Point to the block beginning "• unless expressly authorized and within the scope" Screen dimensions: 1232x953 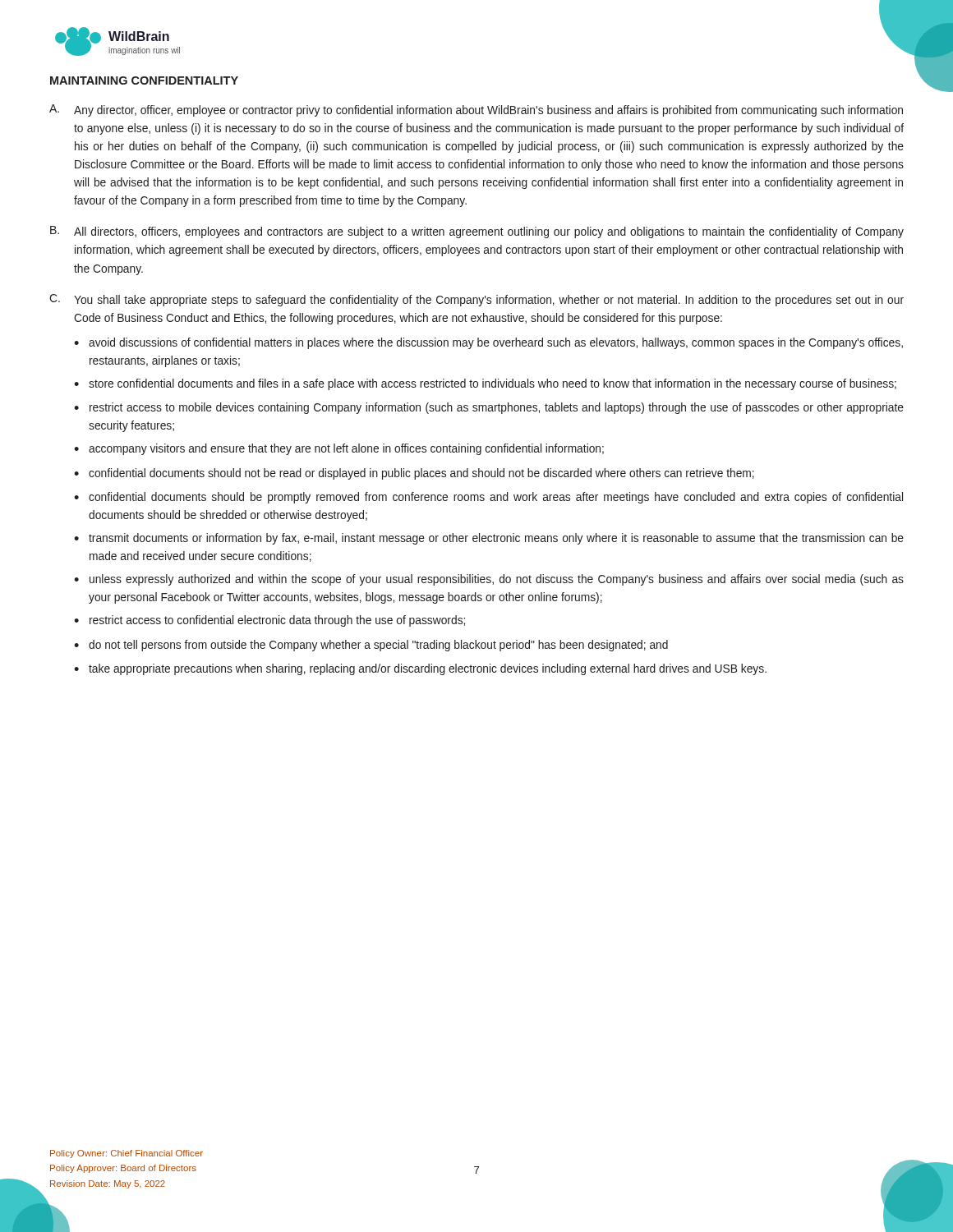[489, 589]
